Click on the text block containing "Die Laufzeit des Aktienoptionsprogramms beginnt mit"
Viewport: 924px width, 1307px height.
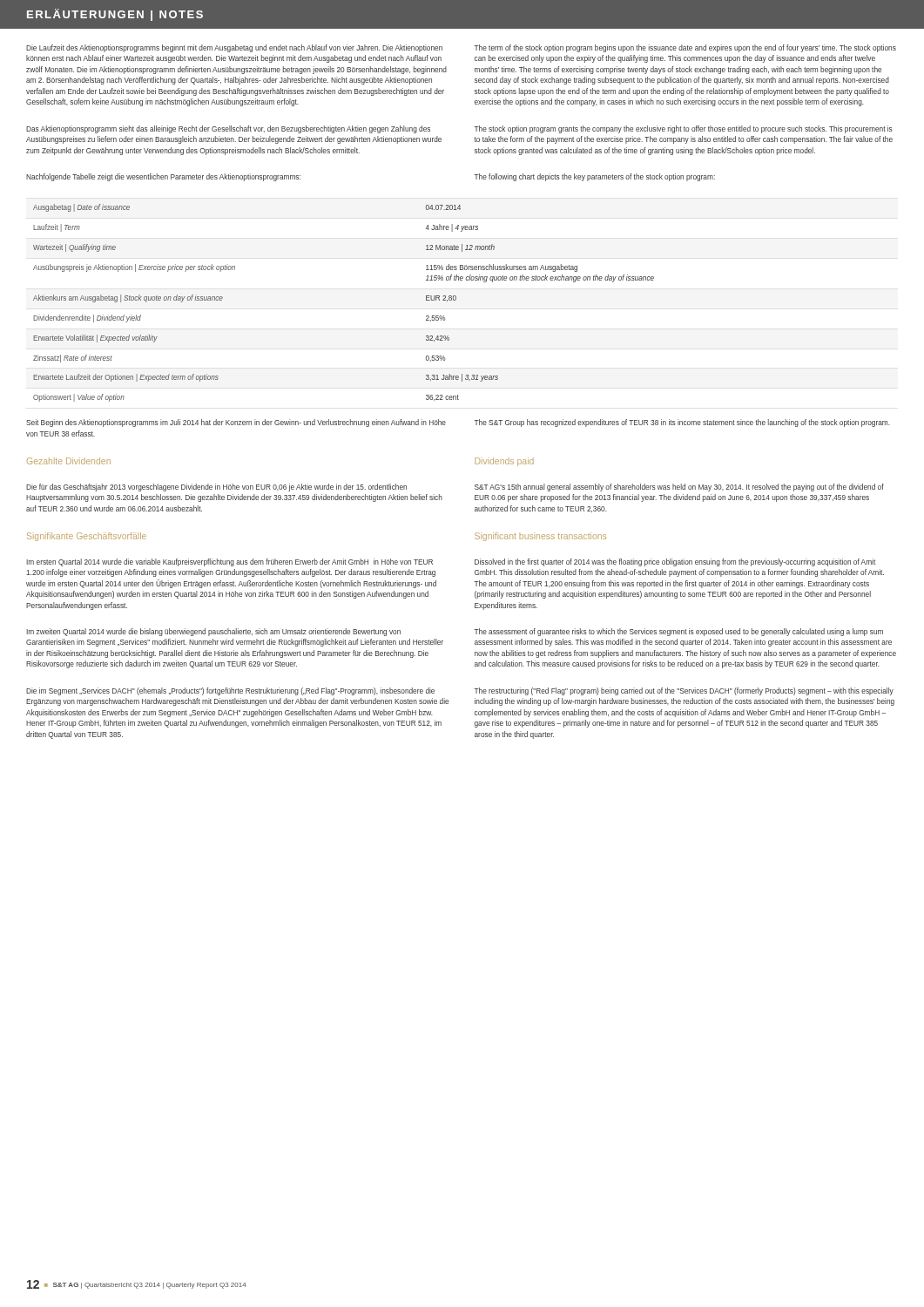(238, 75)
